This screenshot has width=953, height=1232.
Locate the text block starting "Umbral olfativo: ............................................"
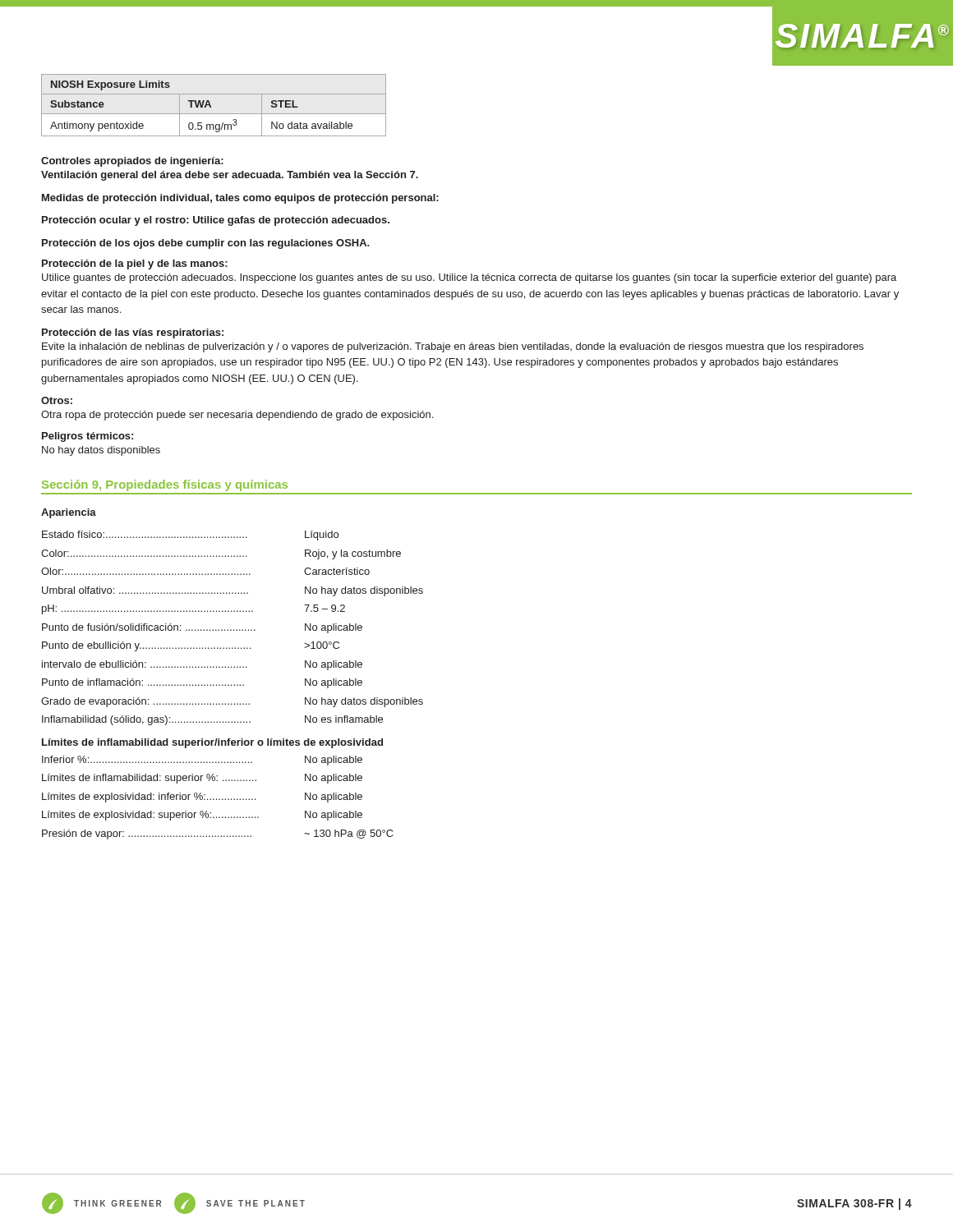click(x=232, y=591)
